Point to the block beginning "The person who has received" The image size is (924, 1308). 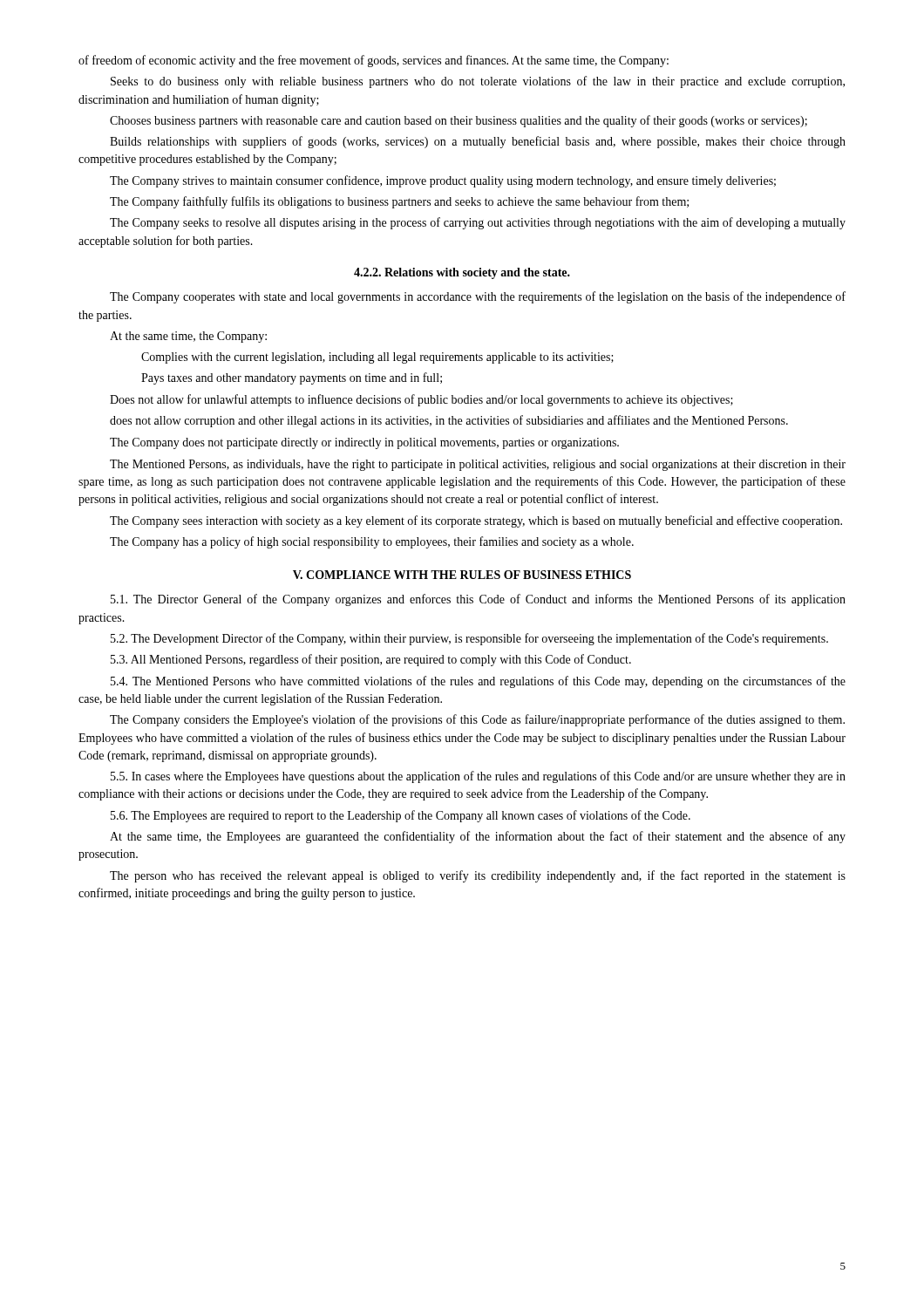click(462, 885)
